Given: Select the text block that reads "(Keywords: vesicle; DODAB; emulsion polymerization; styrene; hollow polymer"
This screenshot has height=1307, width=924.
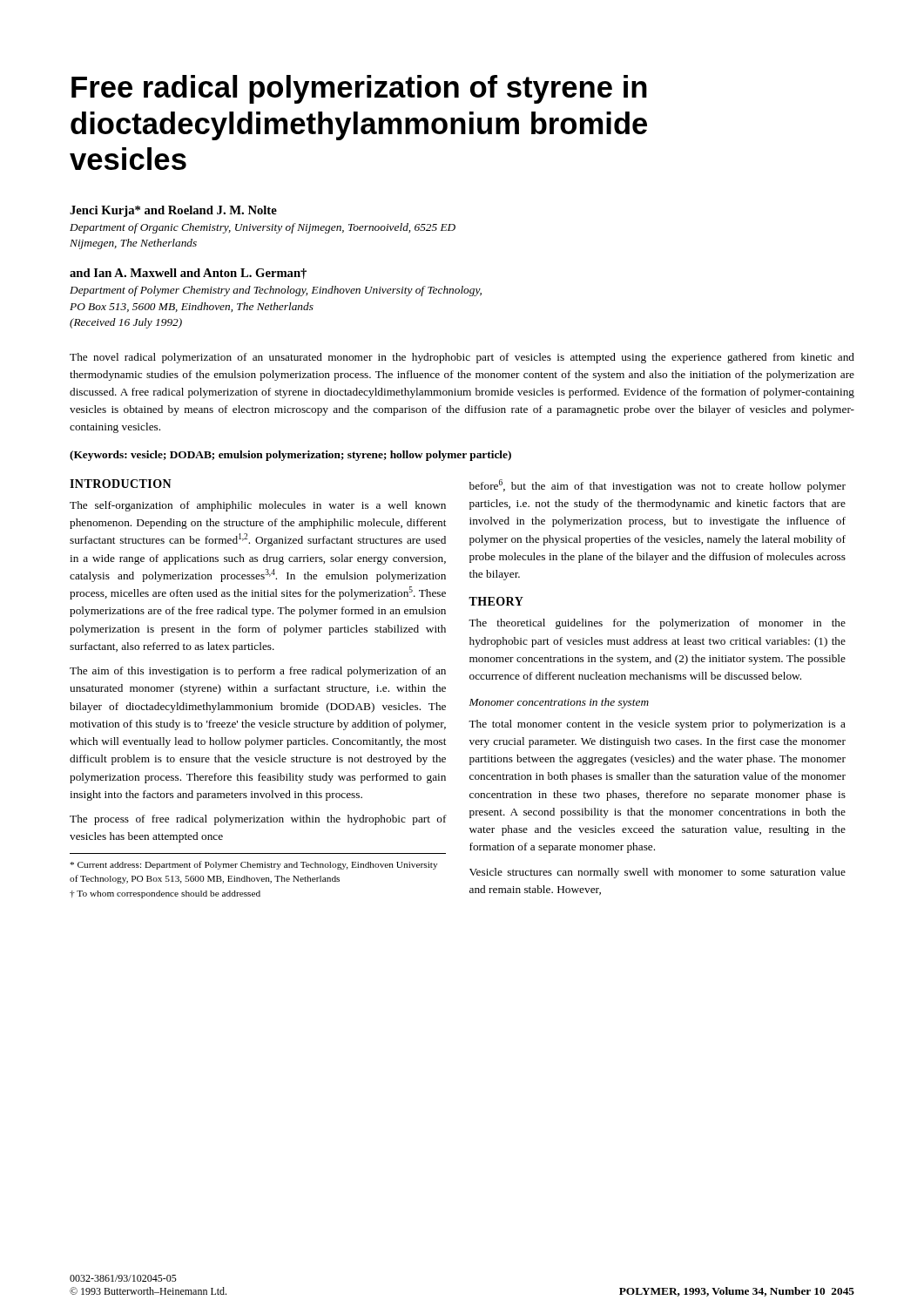Looking at the screenshot, I should (291, 454).
